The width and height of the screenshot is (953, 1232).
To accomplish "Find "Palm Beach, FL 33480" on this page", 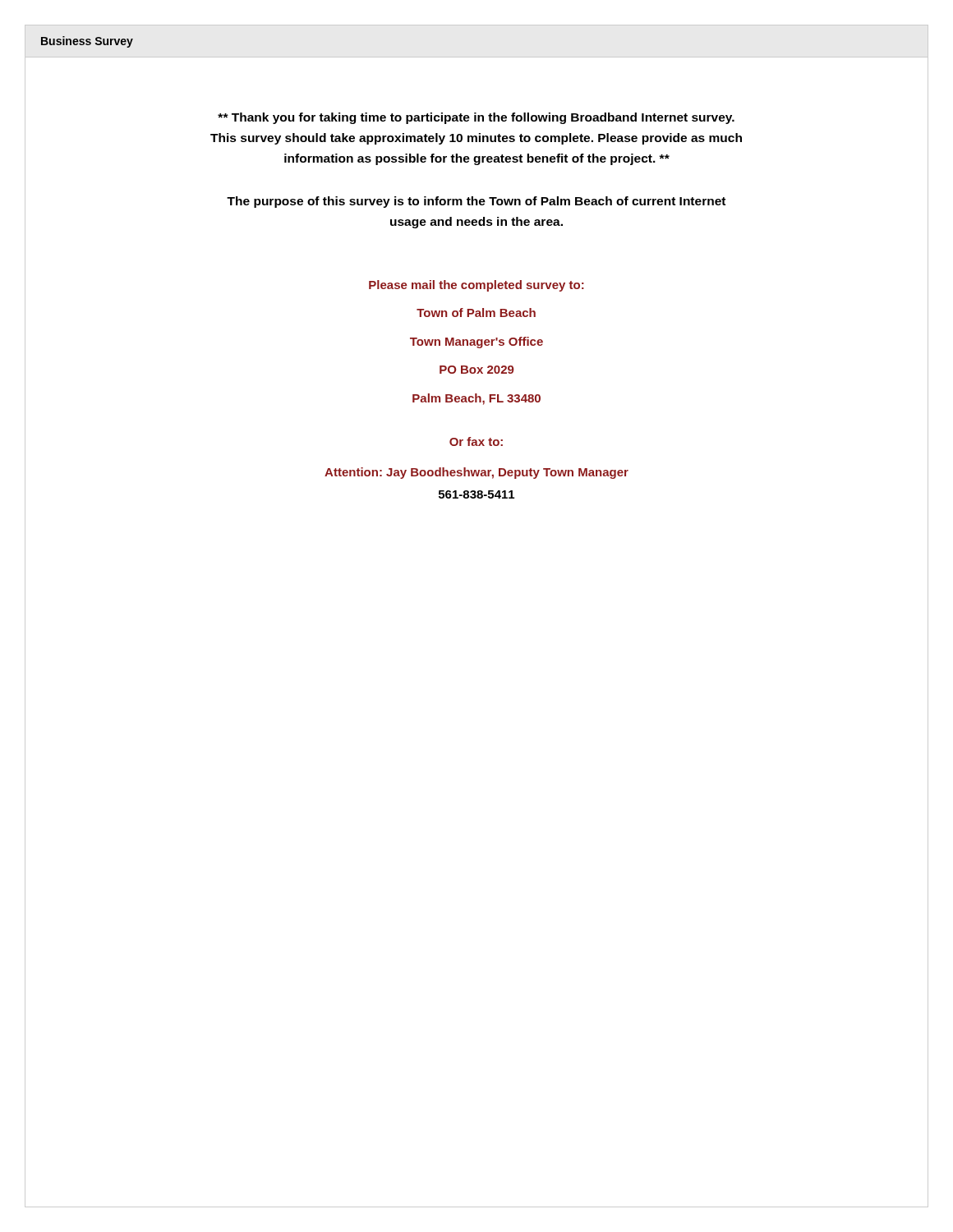I will [476, 398].
